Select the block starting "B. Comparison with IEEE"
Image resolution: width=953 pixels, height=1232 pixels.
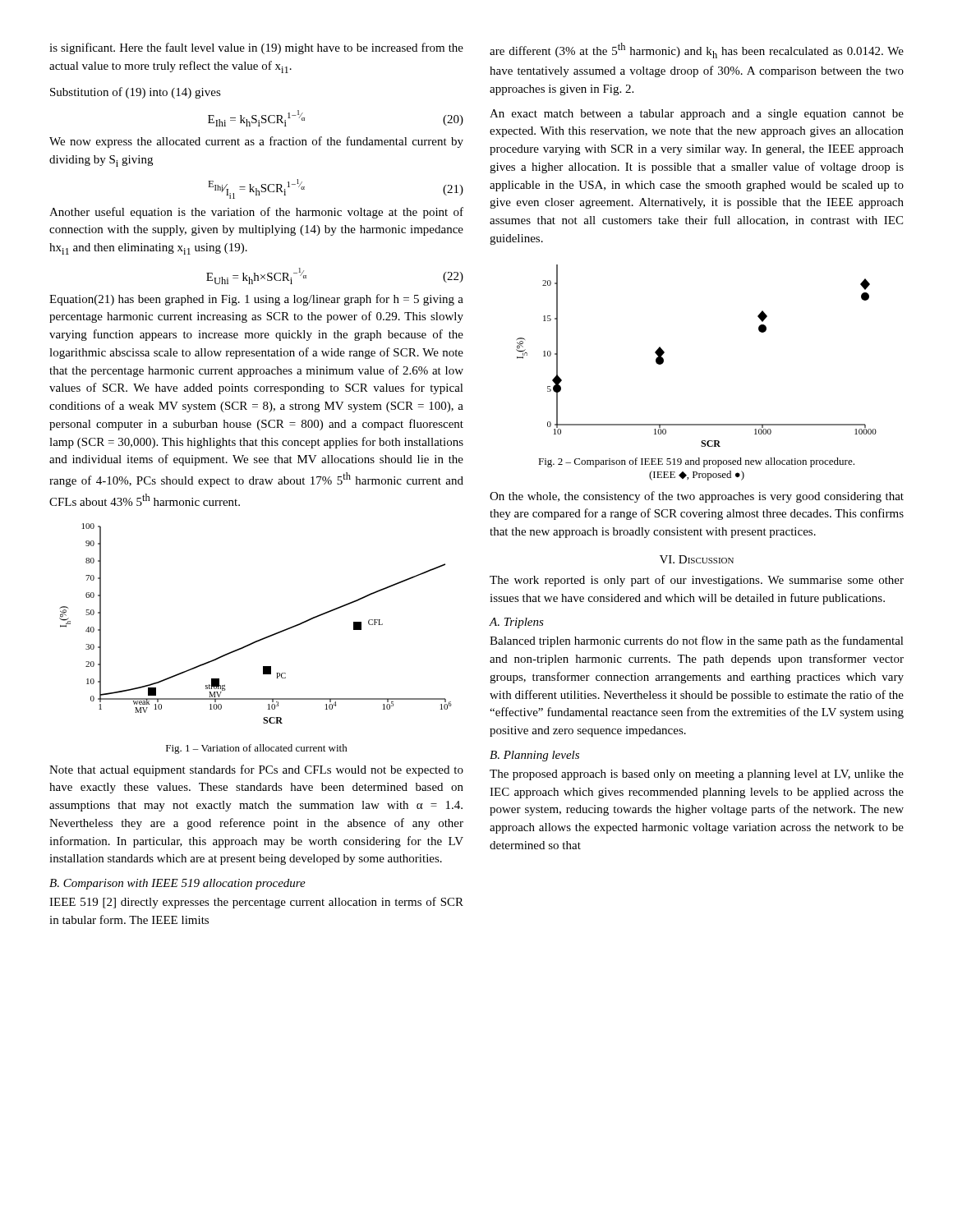(177, 883)
